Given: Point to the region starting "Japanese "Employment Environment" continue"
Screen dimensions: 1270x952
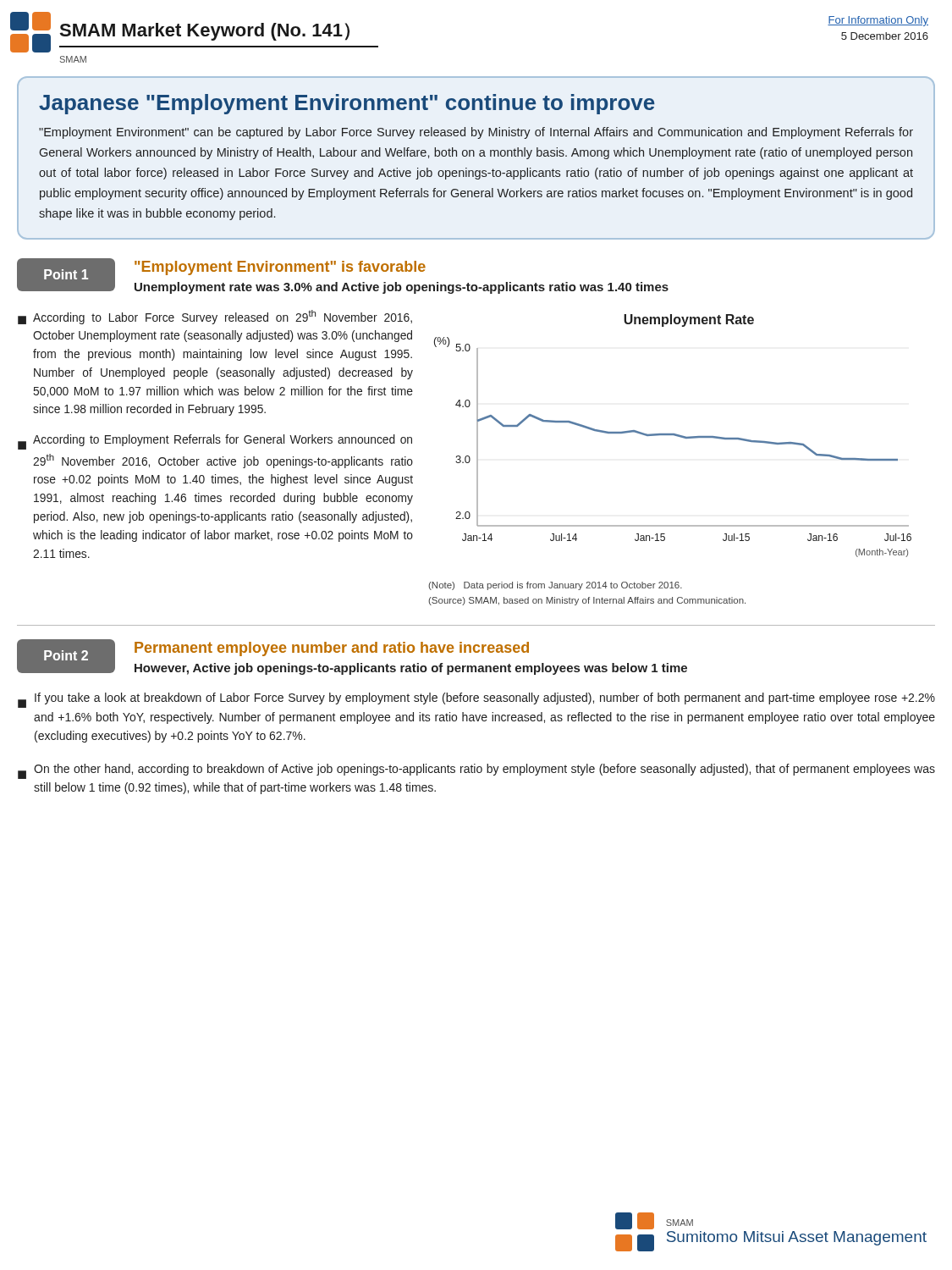Looking at the screenshot, I should pyautogui.click(x=476, y=157).
